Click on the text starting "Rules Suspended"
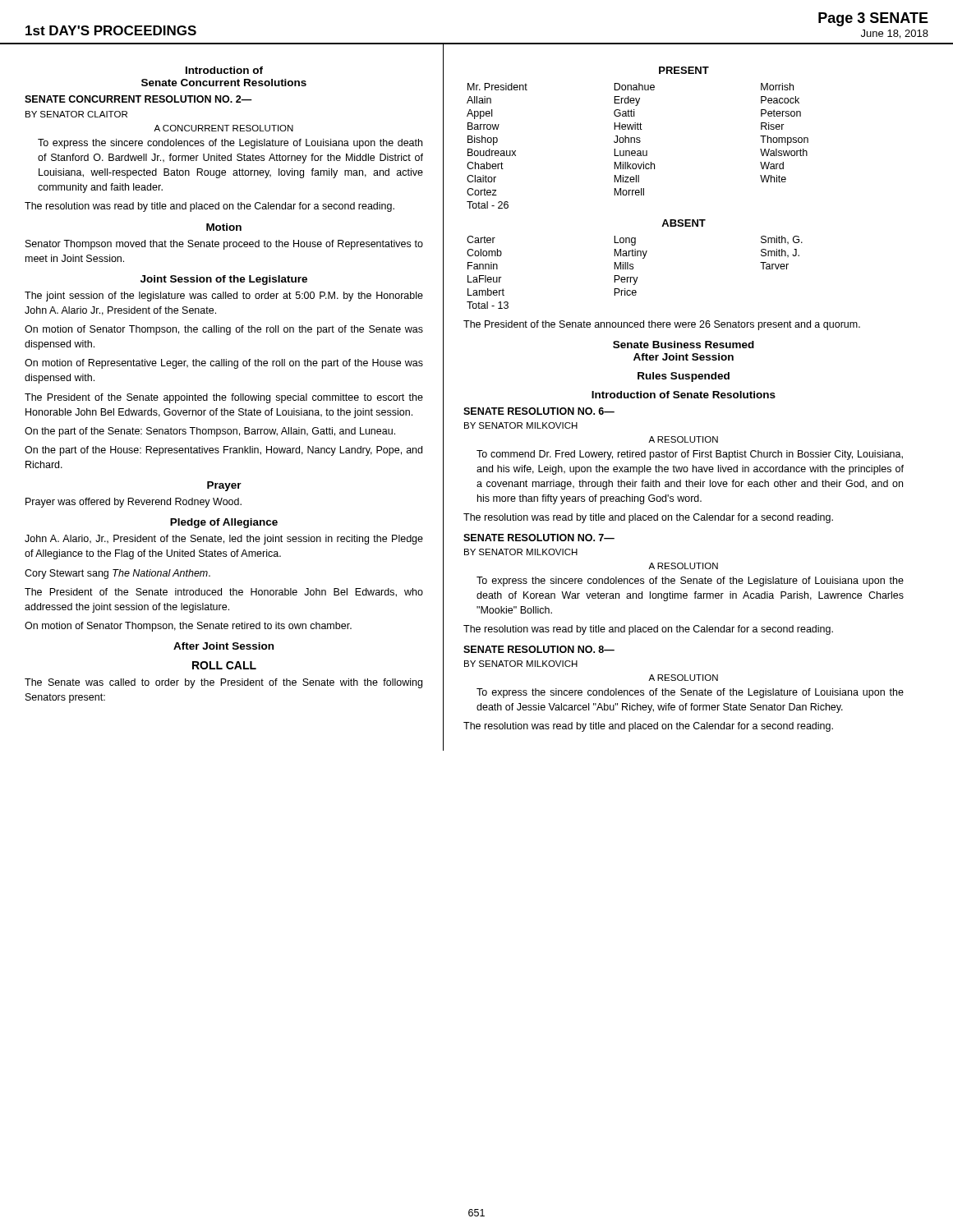Screen dimensions: 1232x953 click(x=684, y=376)
